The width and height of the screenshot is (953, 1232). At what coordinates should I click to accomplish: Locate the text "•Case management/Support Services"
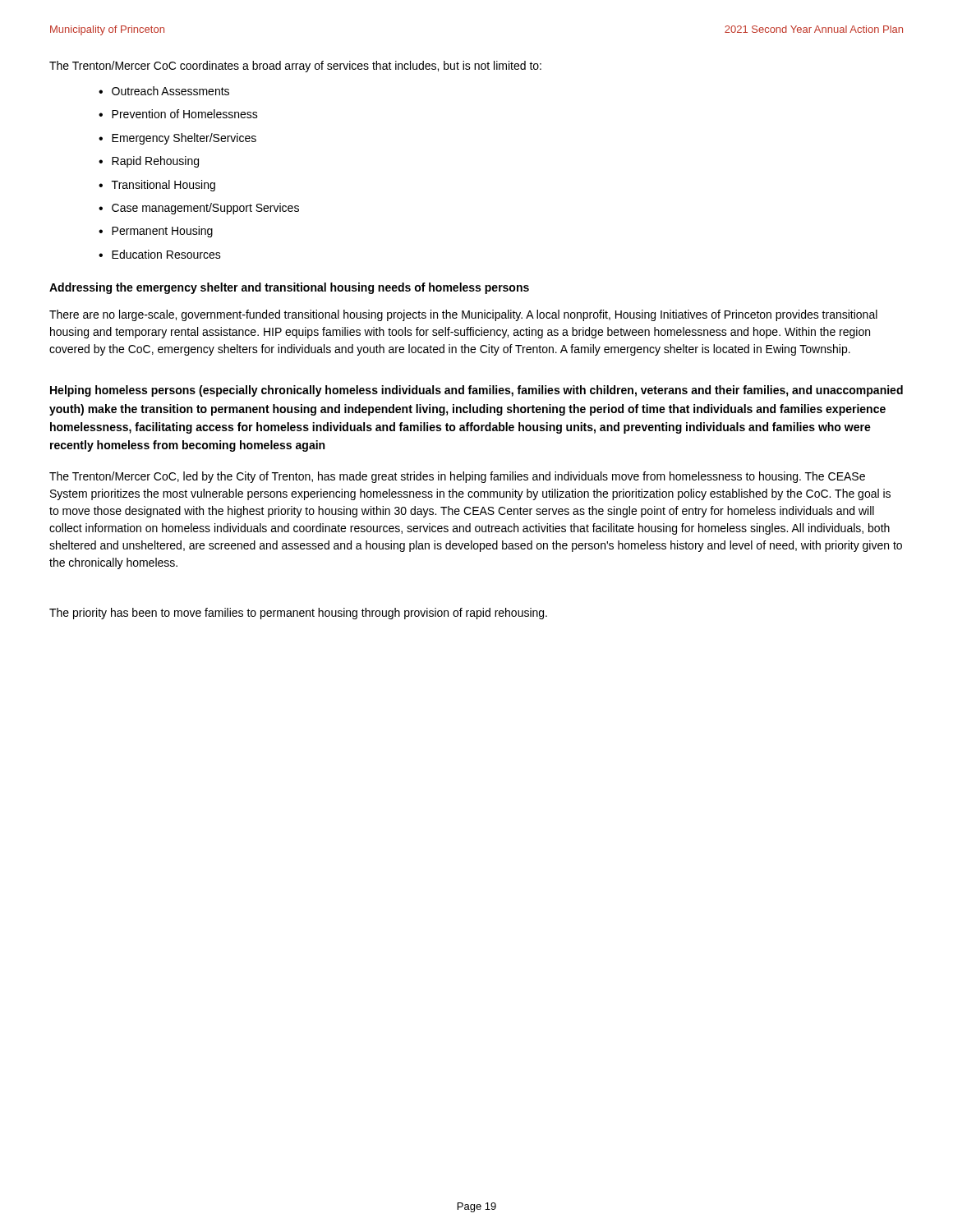coord(199,209)
